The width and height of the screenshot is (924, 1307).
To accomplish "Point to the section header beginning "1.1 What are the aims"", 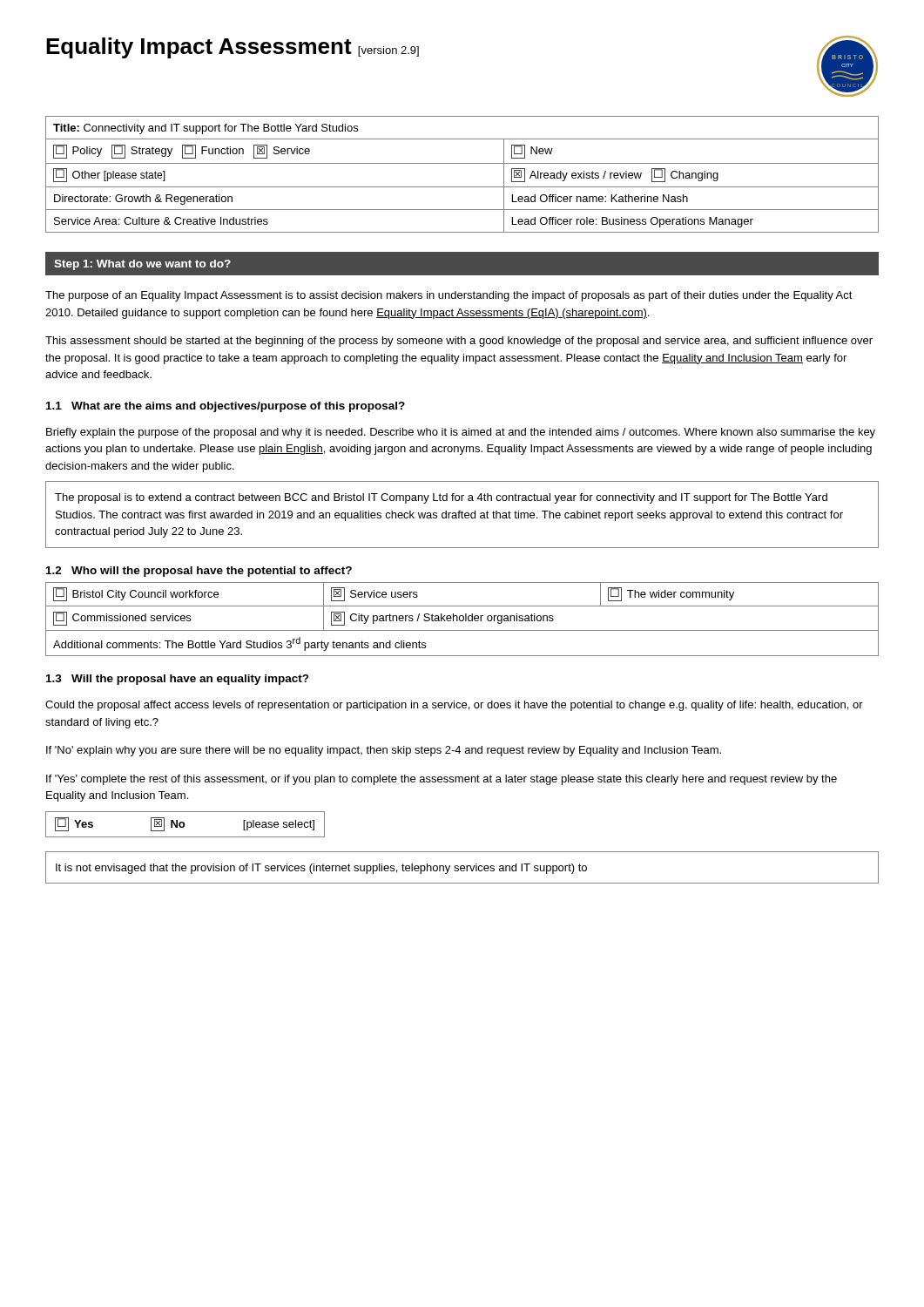I will 226,407.
